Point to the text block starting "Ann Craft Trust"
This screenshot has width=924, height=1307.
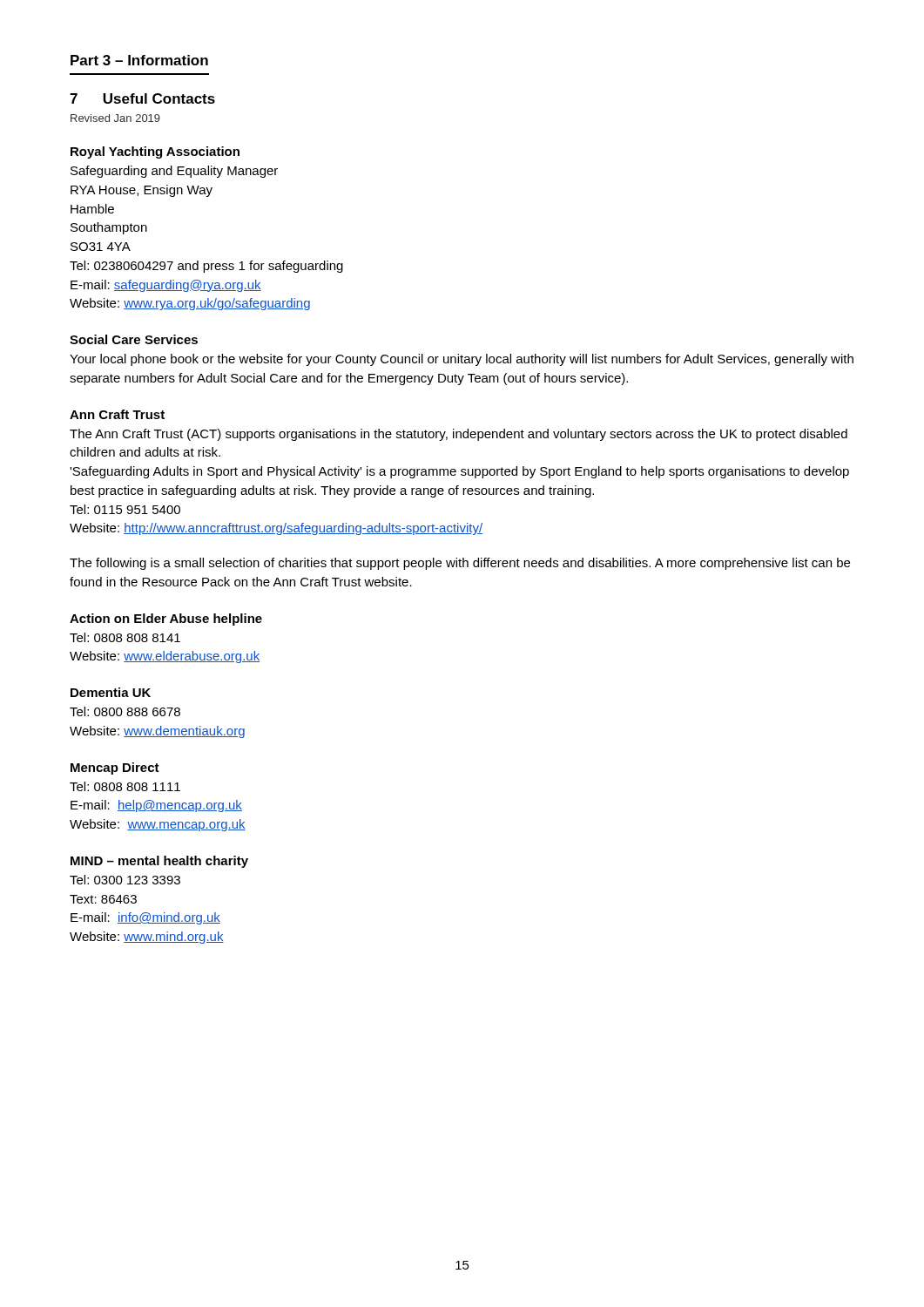coord(117,414)
